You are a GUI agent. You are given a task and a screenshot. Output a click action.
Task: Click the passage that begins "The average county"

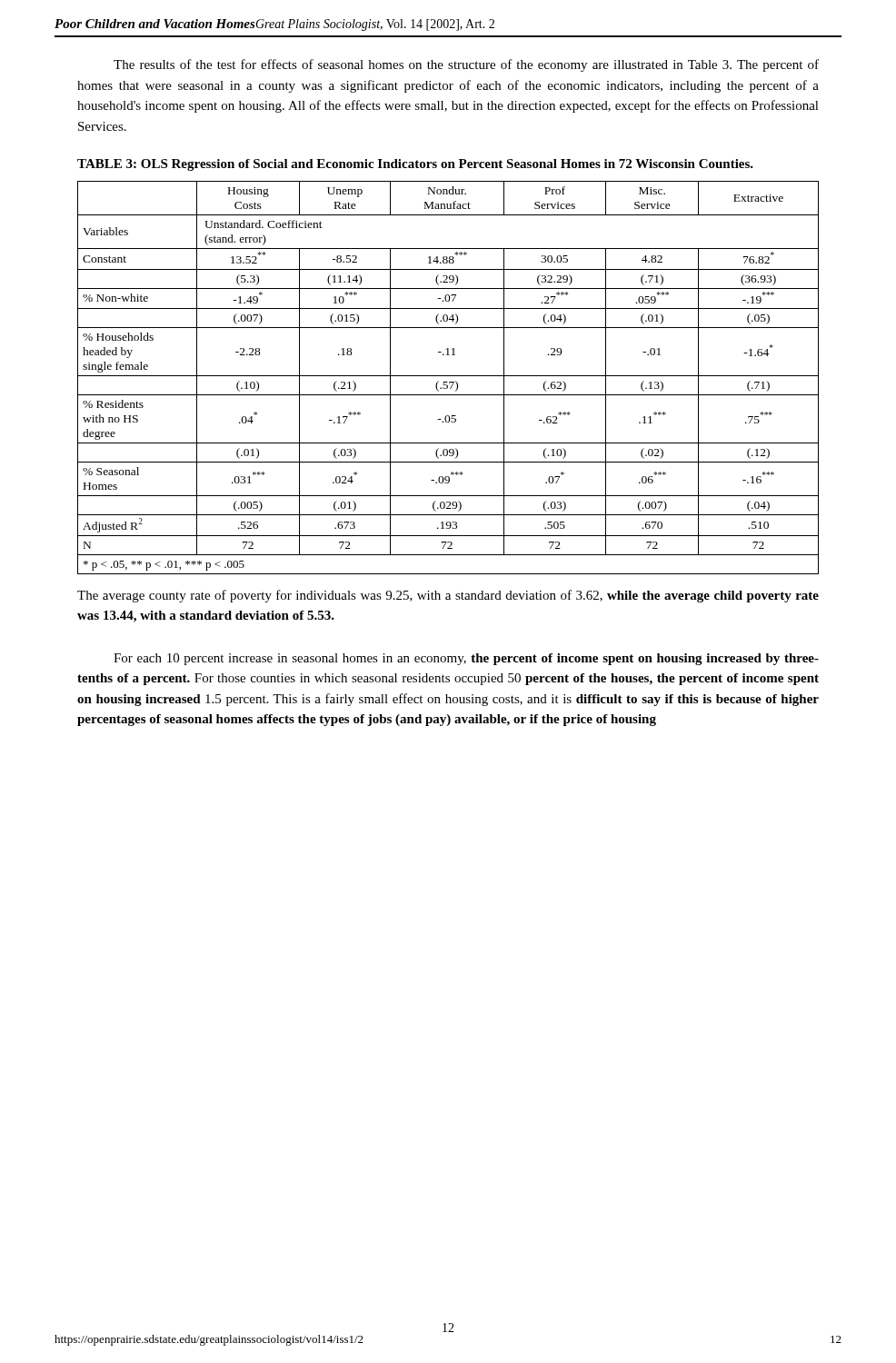(x=448, y=605)
